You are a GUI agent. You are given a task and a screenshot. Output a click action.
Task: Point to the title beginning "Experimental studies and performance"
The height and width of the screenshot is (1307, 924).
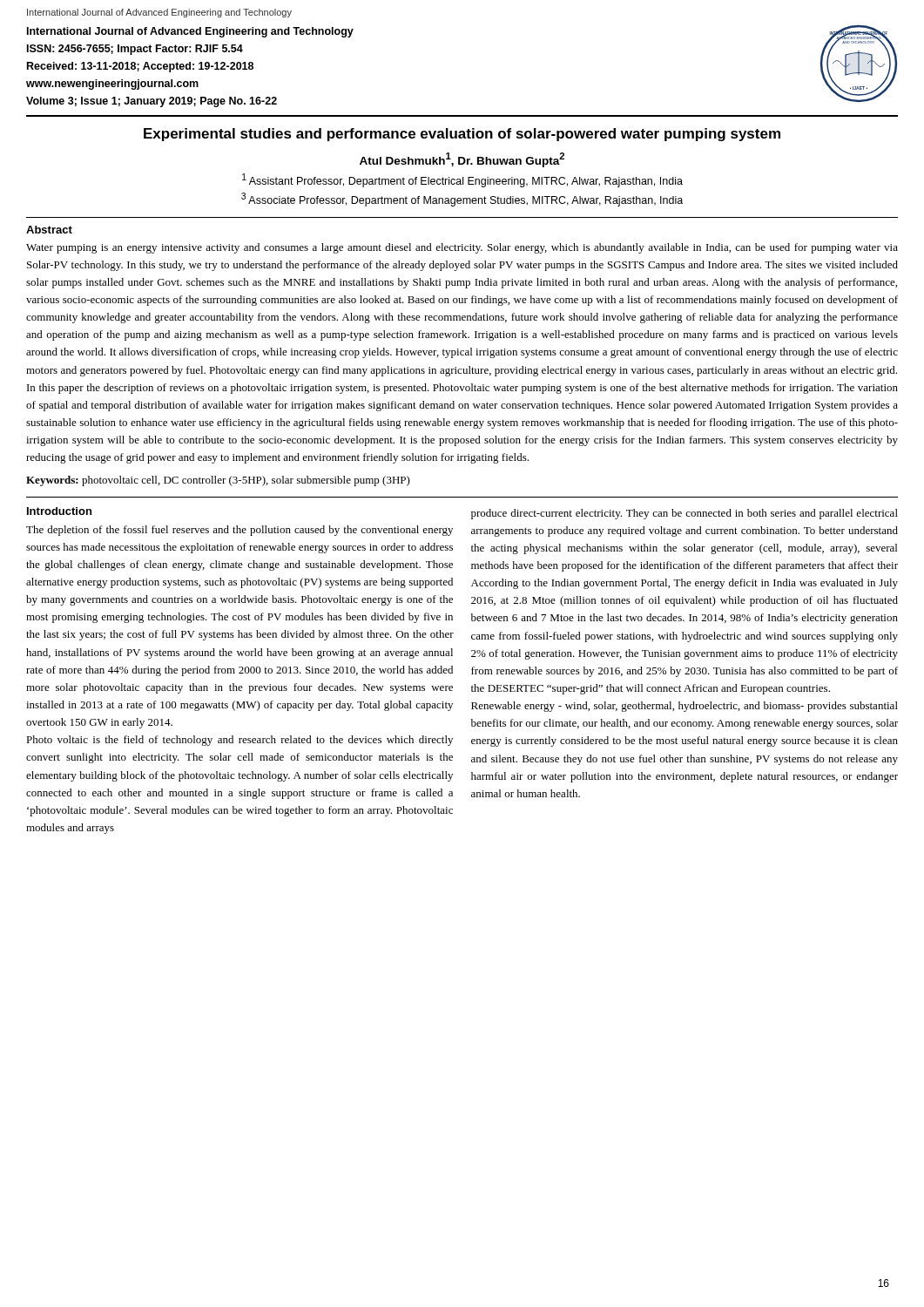click(462, 134)
